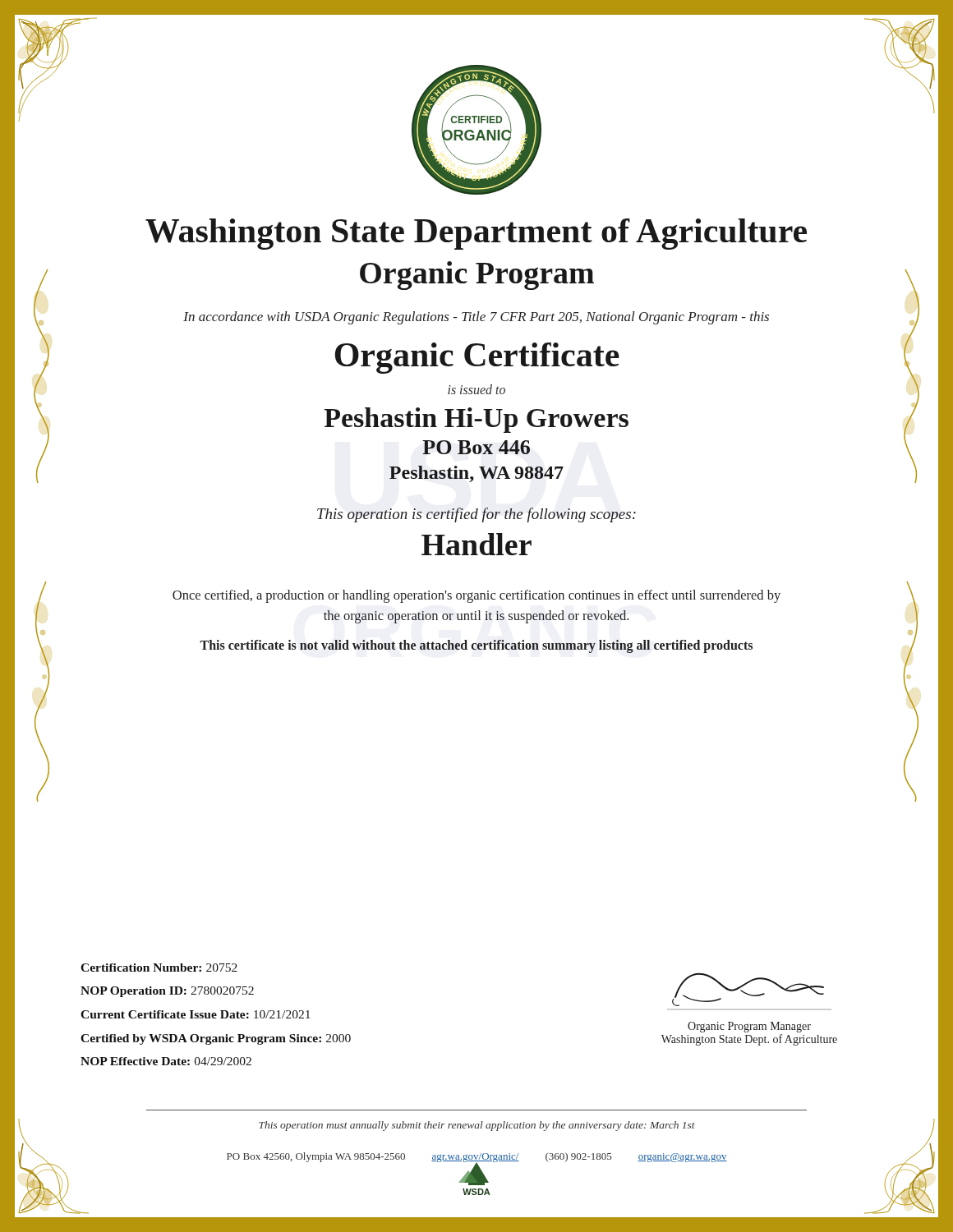Locate the block of text that opens with "Organic Program ManagerWashington State Dept."
953x1232 pixels.
[x=749, y=1033]
